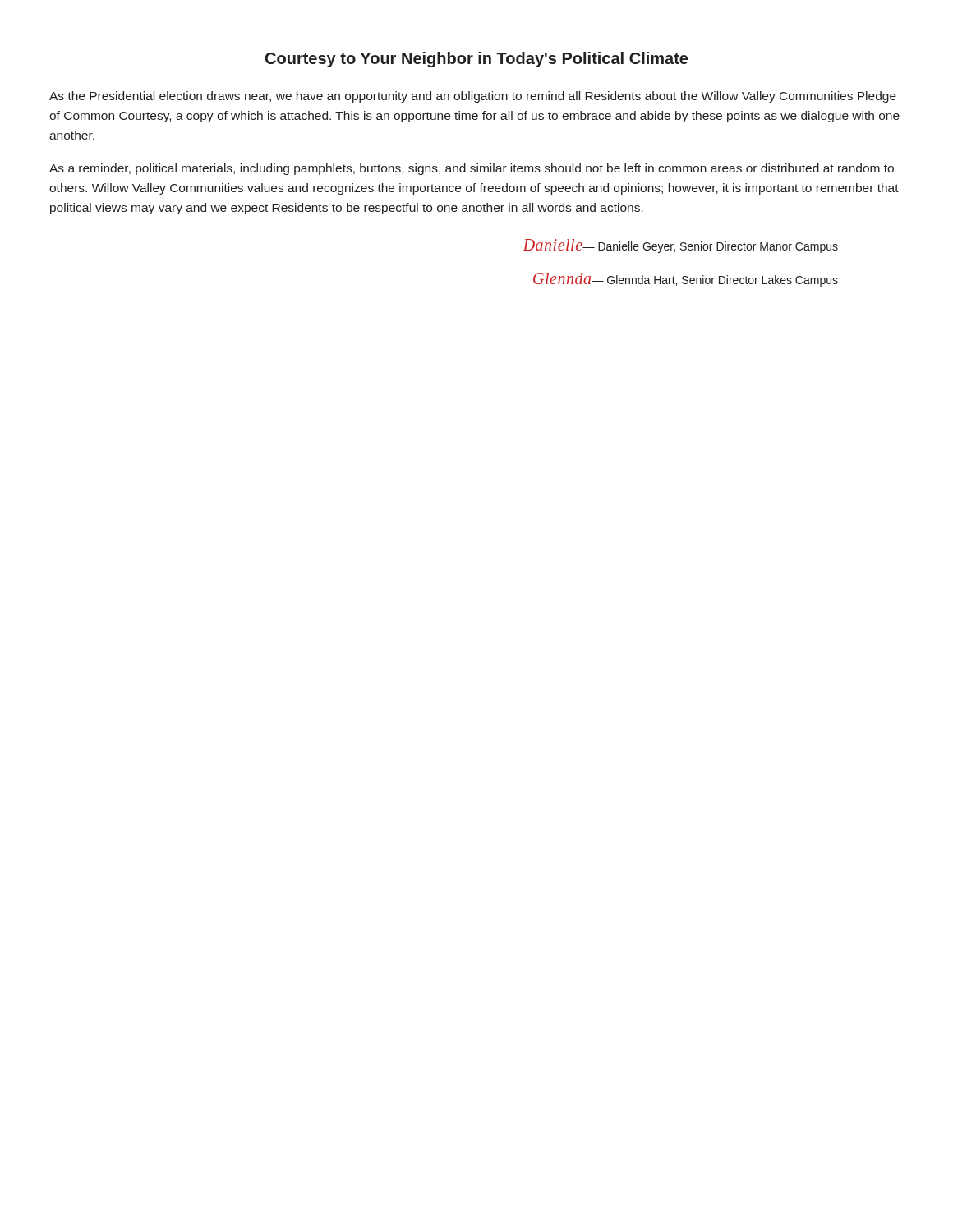
Task: Point to the region starting "Courtesy to Your Neighbor in"
Action: click(476, 58)
